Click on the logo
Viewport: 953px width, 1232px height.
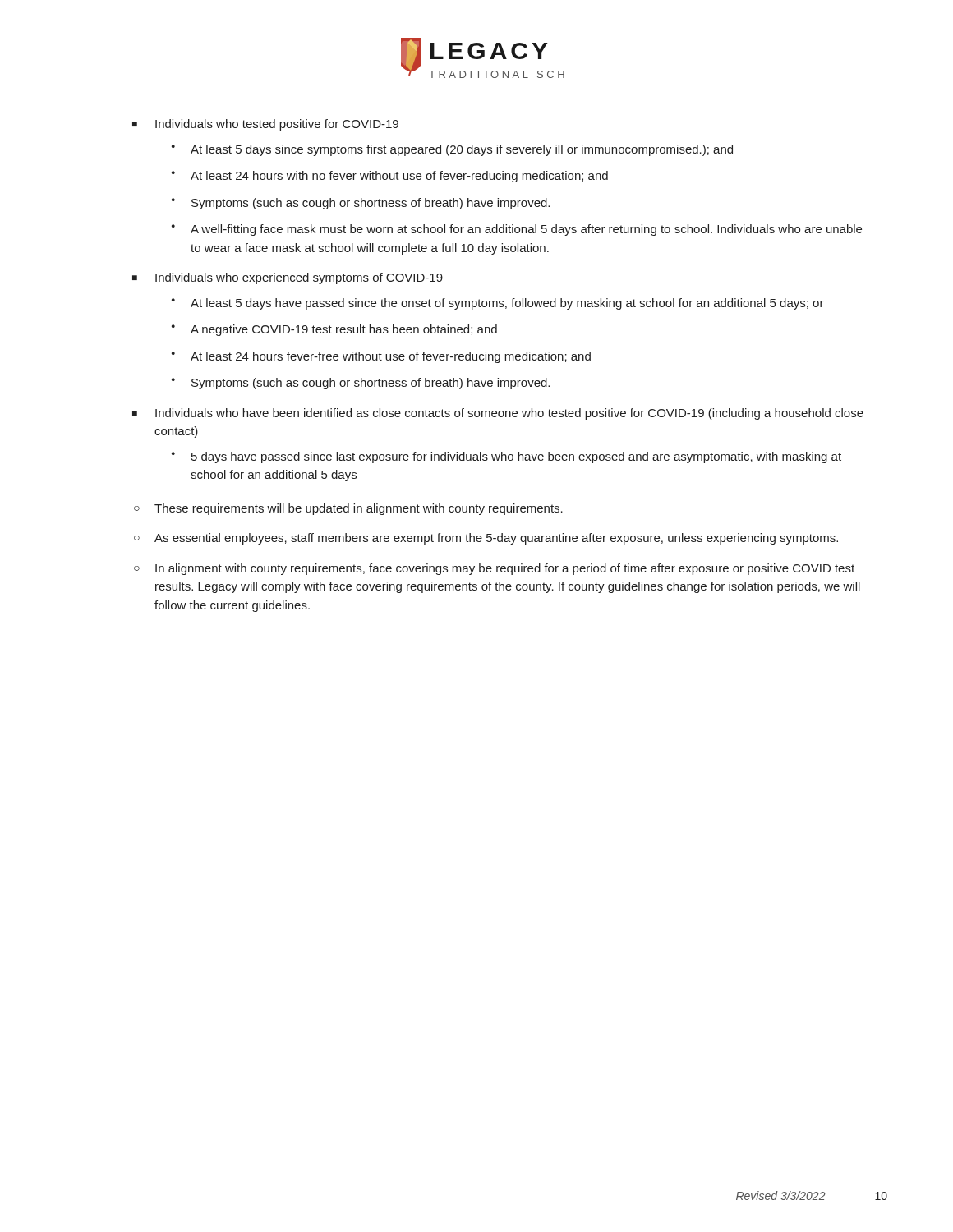[x=476, y=62]
